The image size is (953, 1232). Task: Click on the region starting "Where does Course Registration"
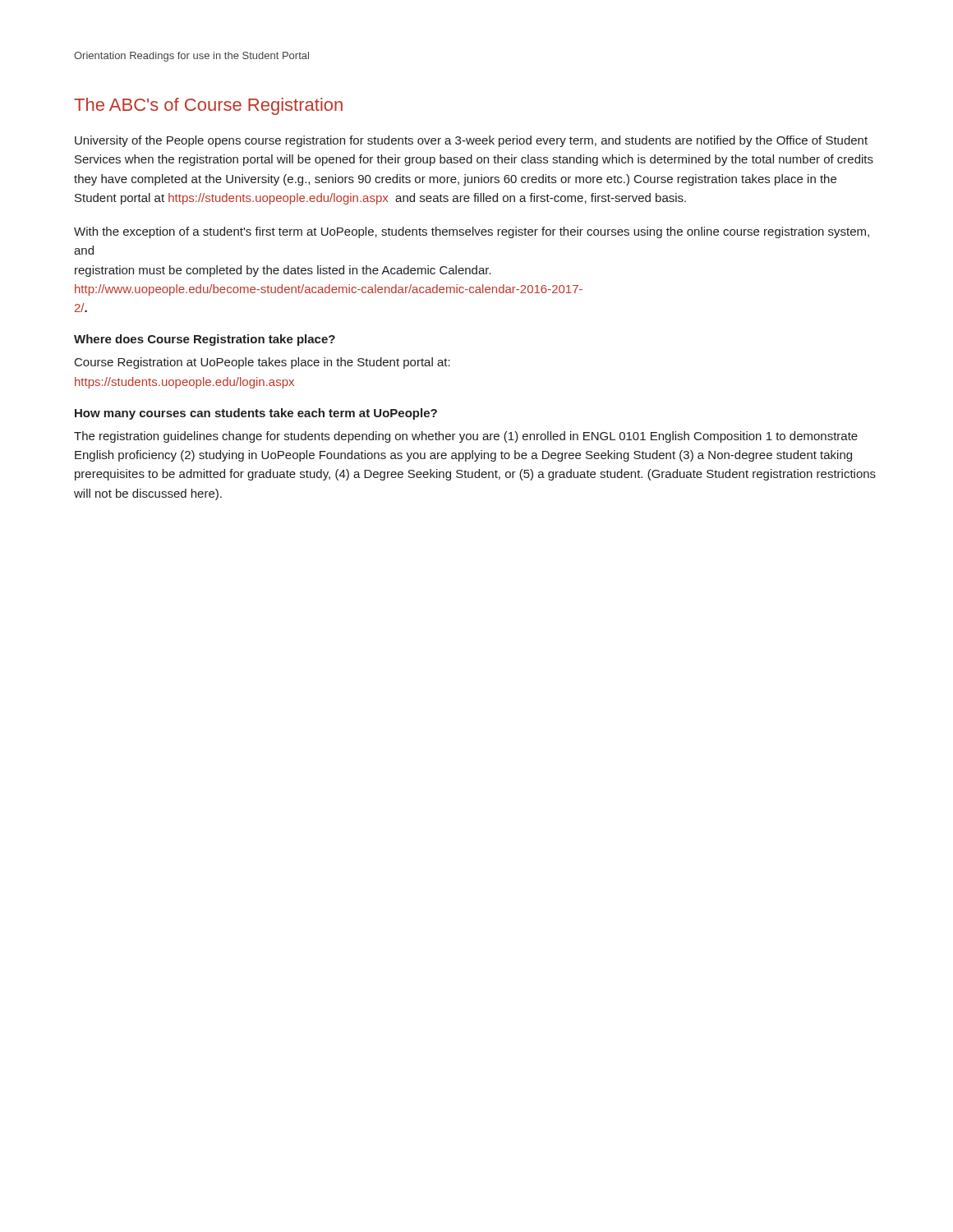(x=205, y=339)
